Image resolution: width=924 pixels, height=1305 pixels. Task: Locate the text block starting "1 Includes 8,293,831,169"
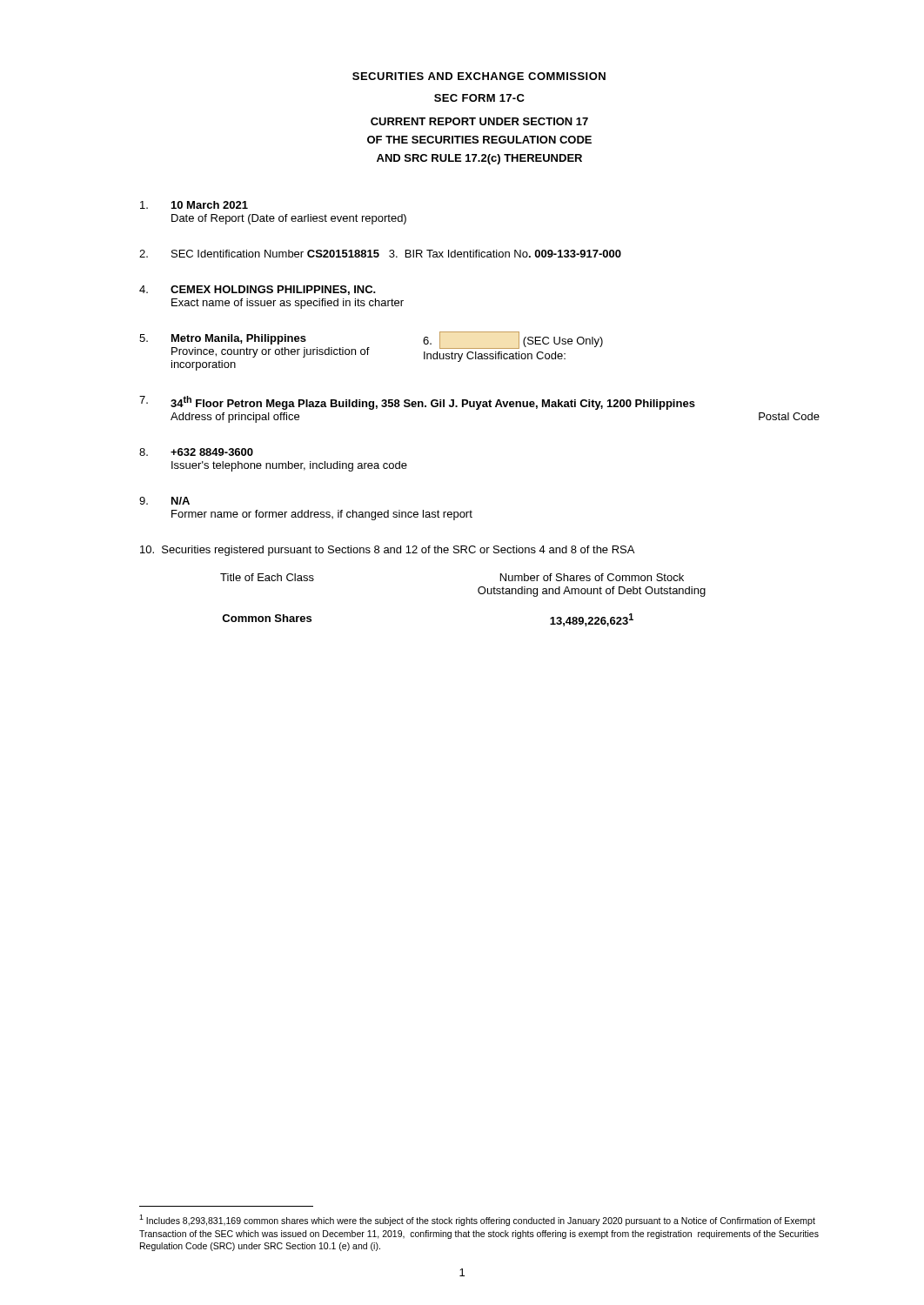click(x=479, y=1230)
